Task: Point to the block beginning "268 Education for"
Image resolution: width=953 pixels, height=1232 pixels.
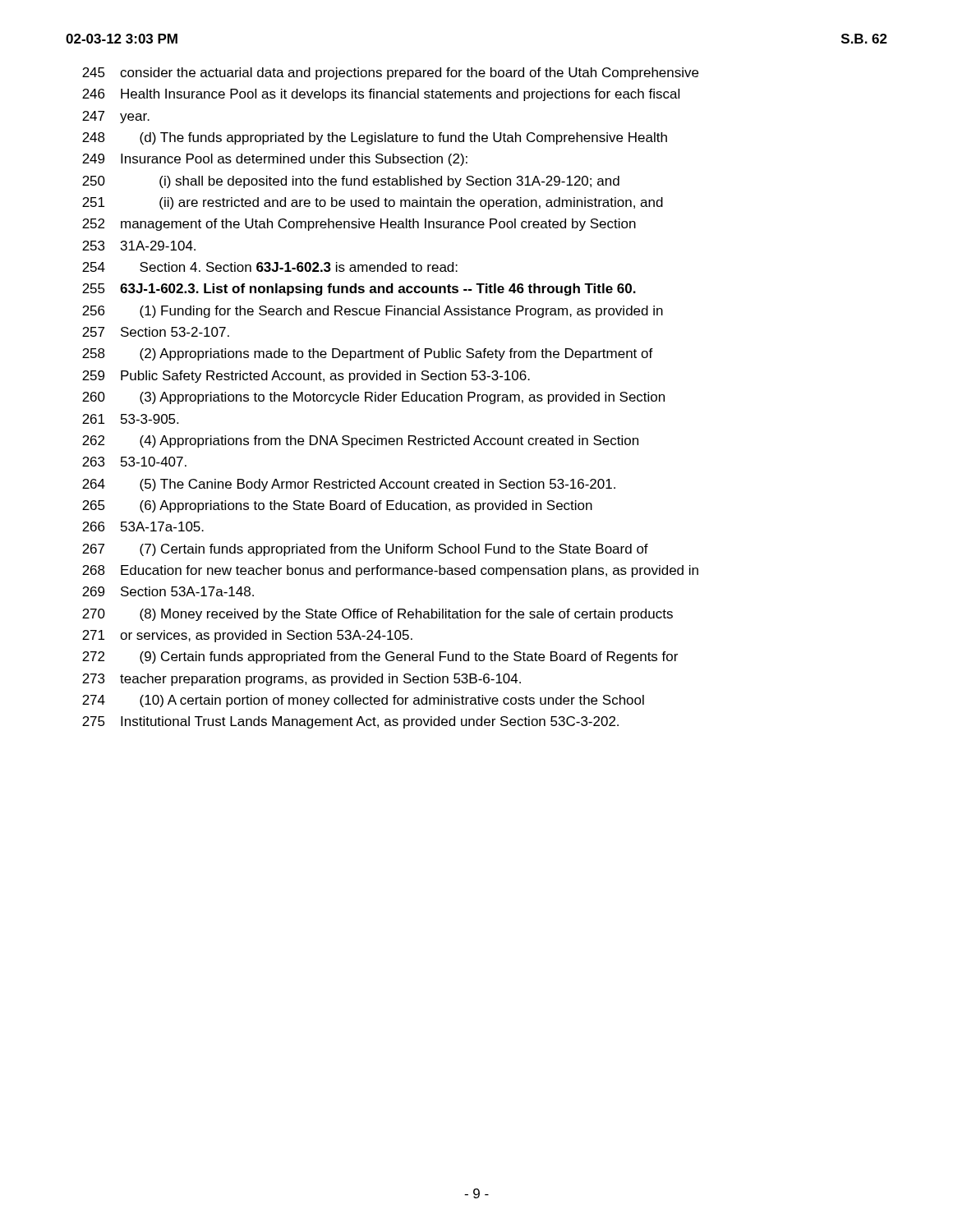Action: pyautogui.click(x=476, y=571)
